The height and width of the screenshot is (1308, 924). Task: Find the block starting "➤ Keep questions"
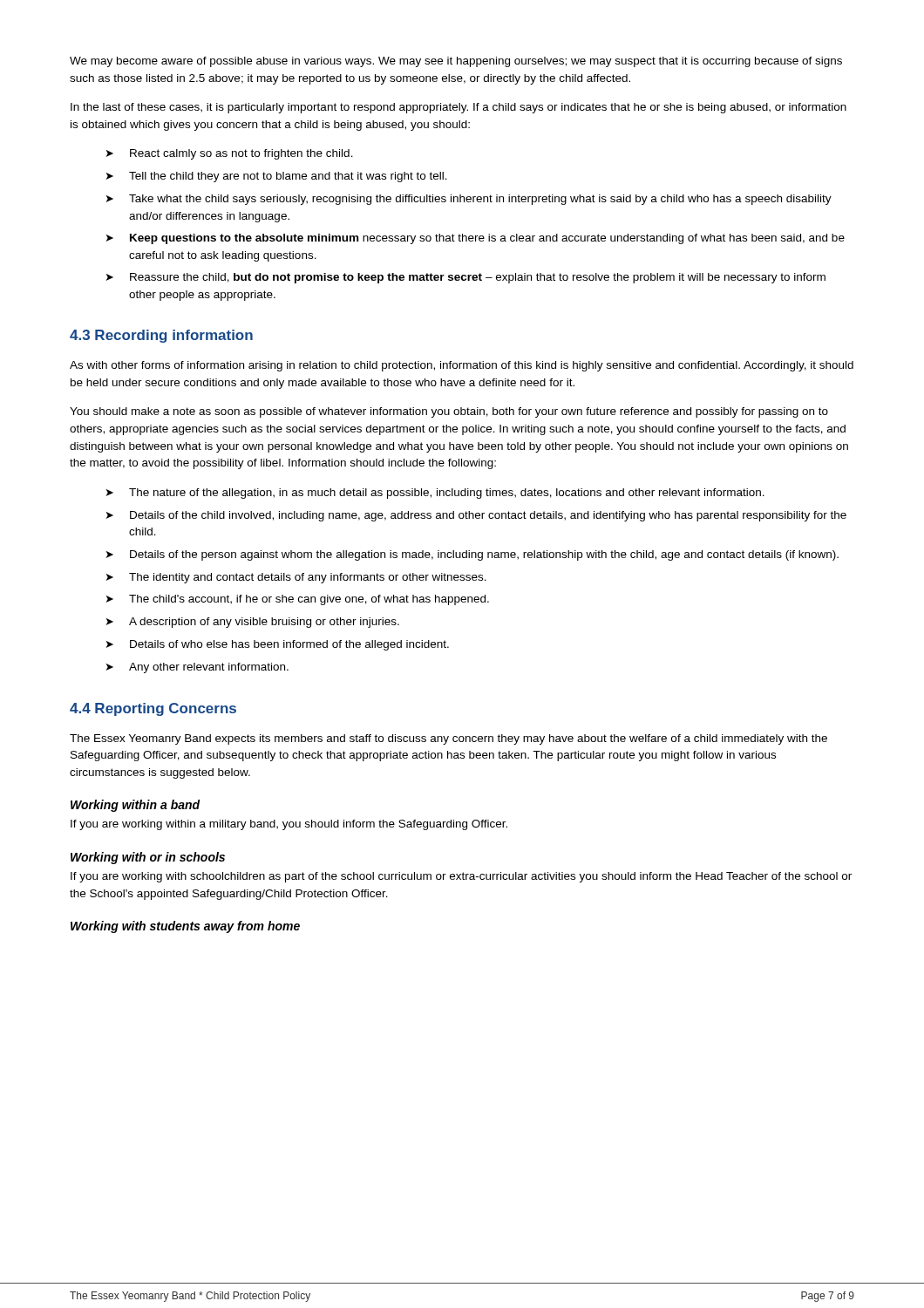(479, 246)
